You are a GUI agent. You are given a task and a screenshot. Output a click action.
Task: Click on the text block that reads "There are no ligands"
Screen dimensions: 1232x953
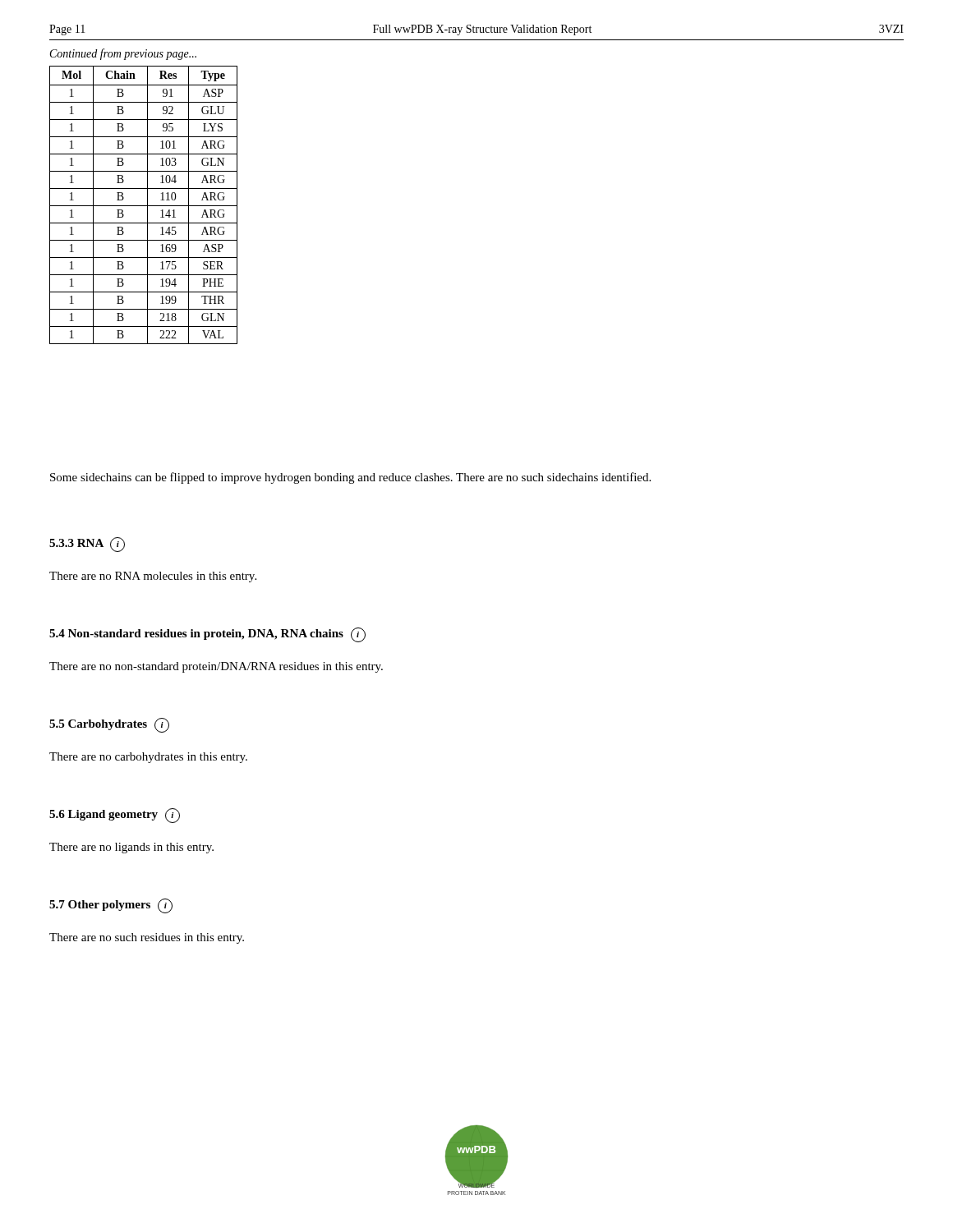tap(132, 847)
